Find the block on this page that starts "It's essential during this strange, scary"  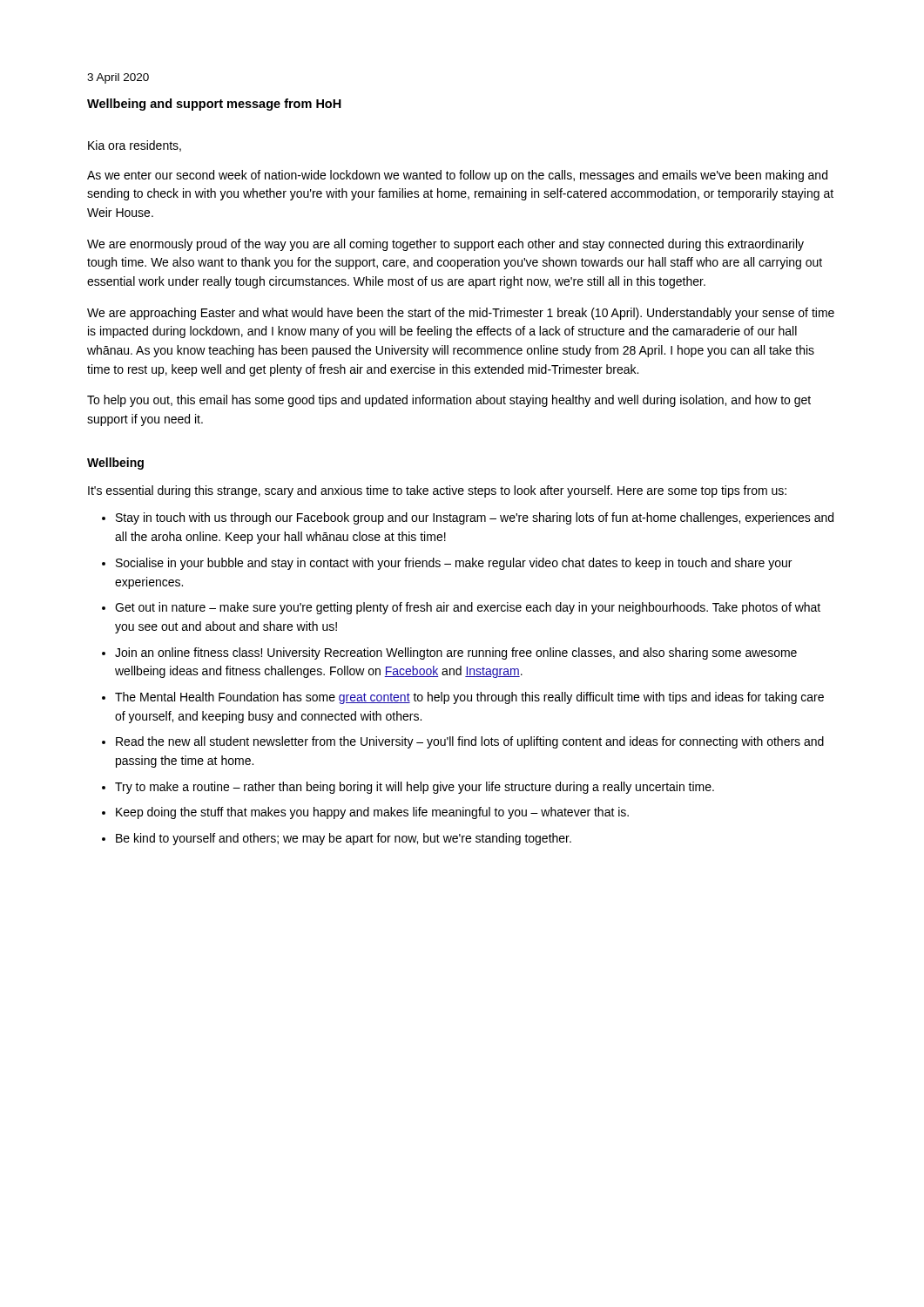pos(462,491)
